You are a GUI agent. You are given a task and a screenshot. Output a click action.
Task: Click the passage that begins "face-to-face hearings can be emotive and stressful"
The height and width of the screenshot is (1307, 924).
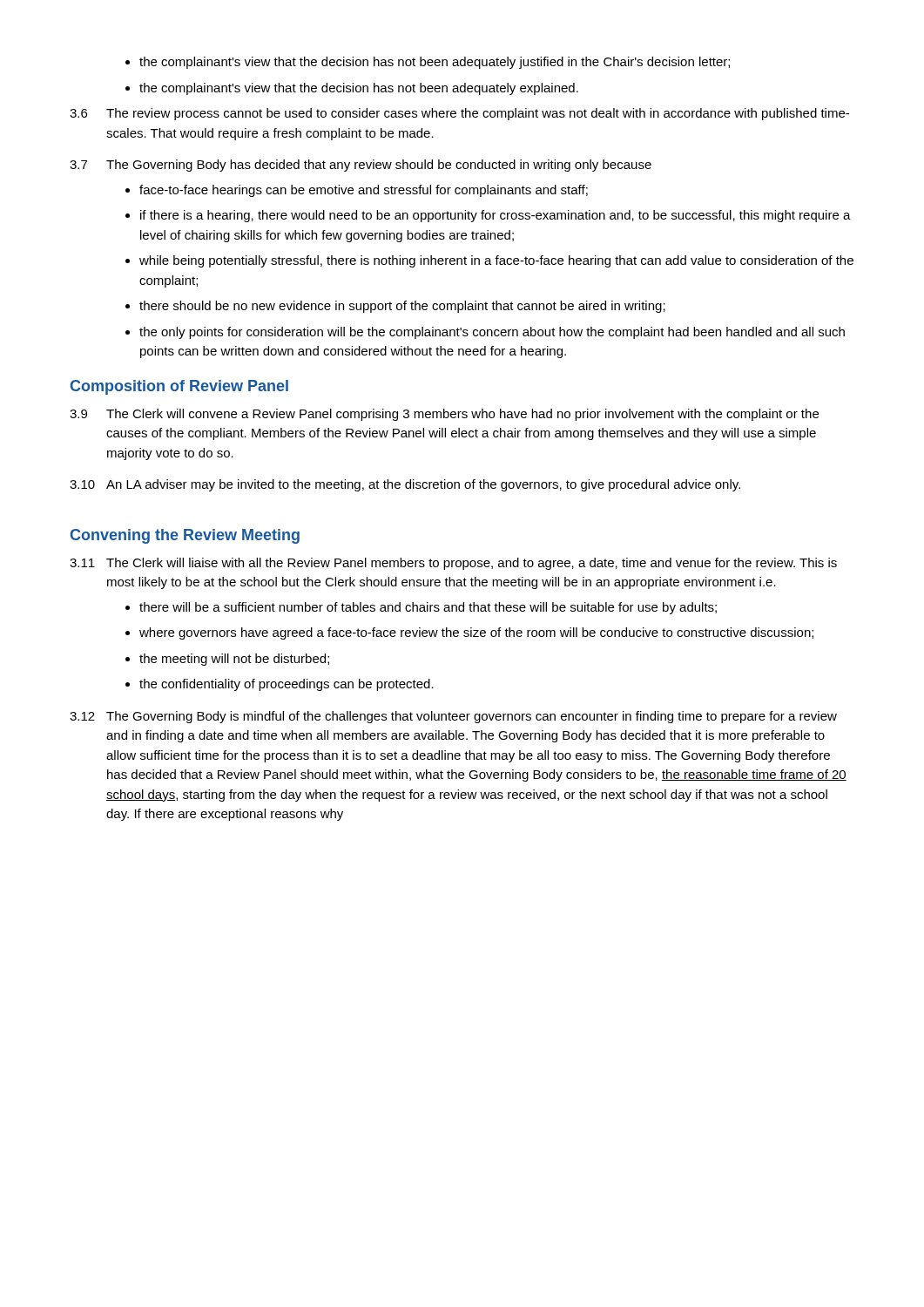(488, 271)
